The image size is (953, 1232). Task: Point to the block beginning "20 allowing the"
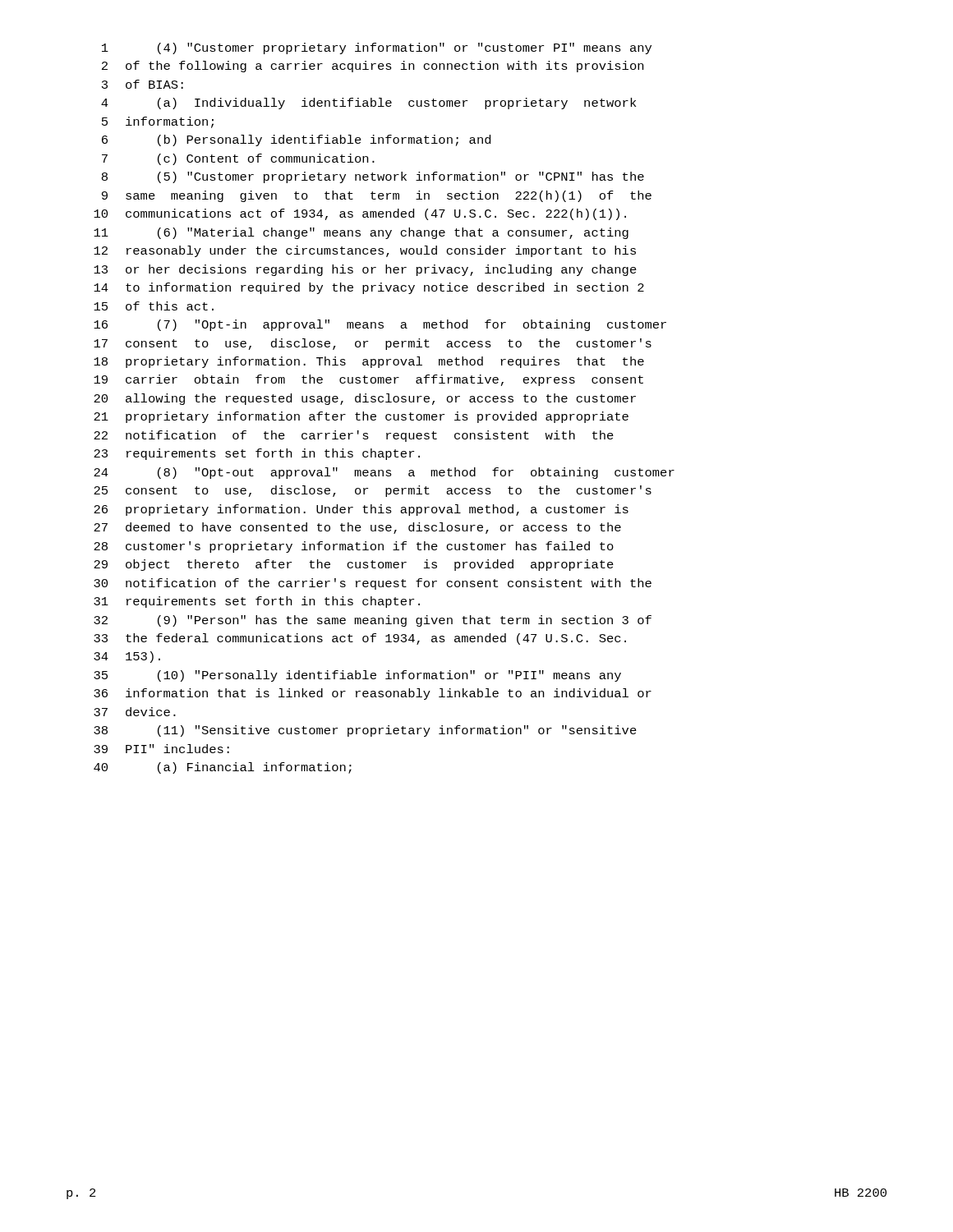(476, 399)
